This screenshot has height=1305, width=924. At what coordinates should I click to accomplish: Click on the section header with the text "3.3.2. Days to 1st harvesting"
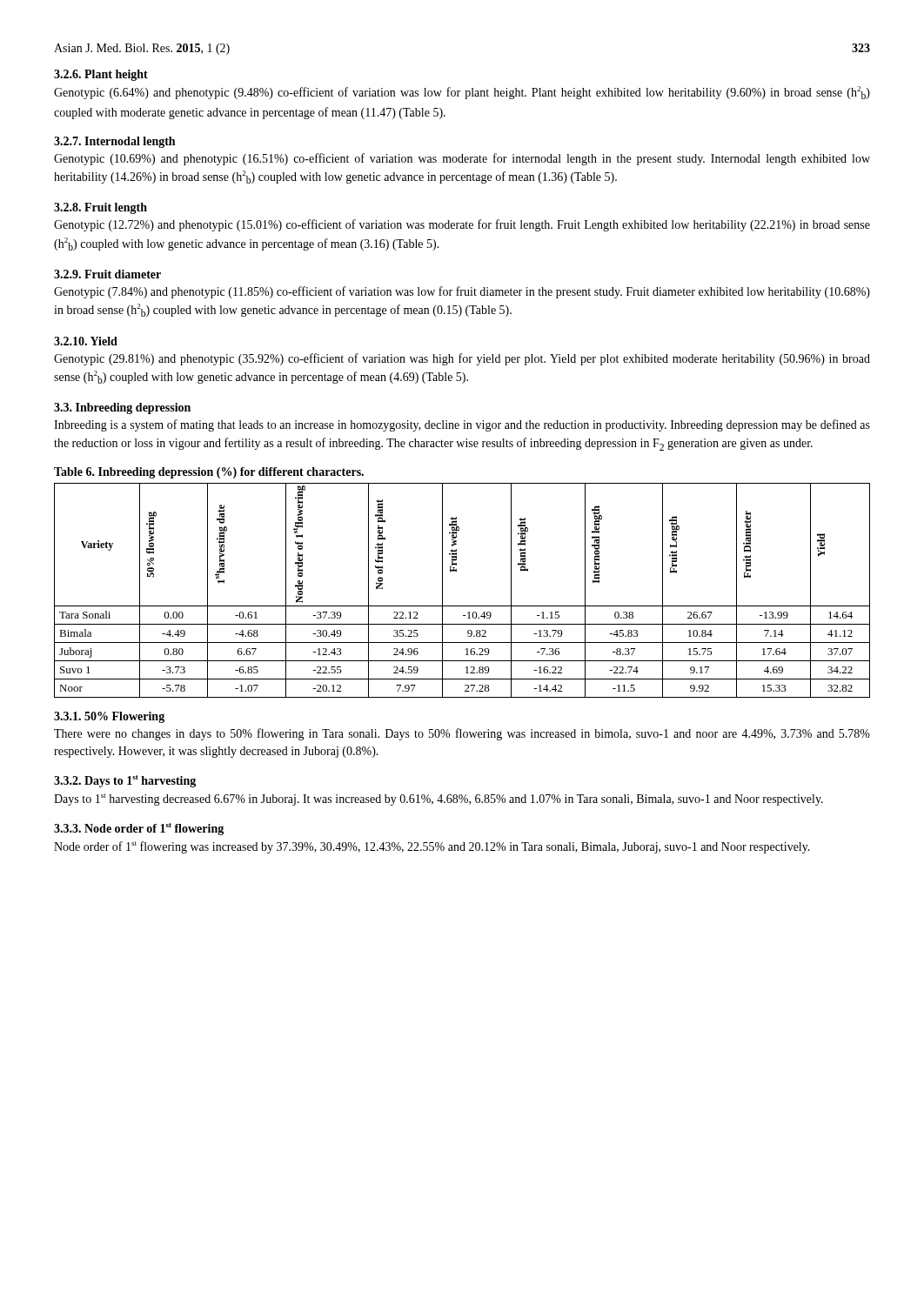pyautogui.click(x=125, y=780)
